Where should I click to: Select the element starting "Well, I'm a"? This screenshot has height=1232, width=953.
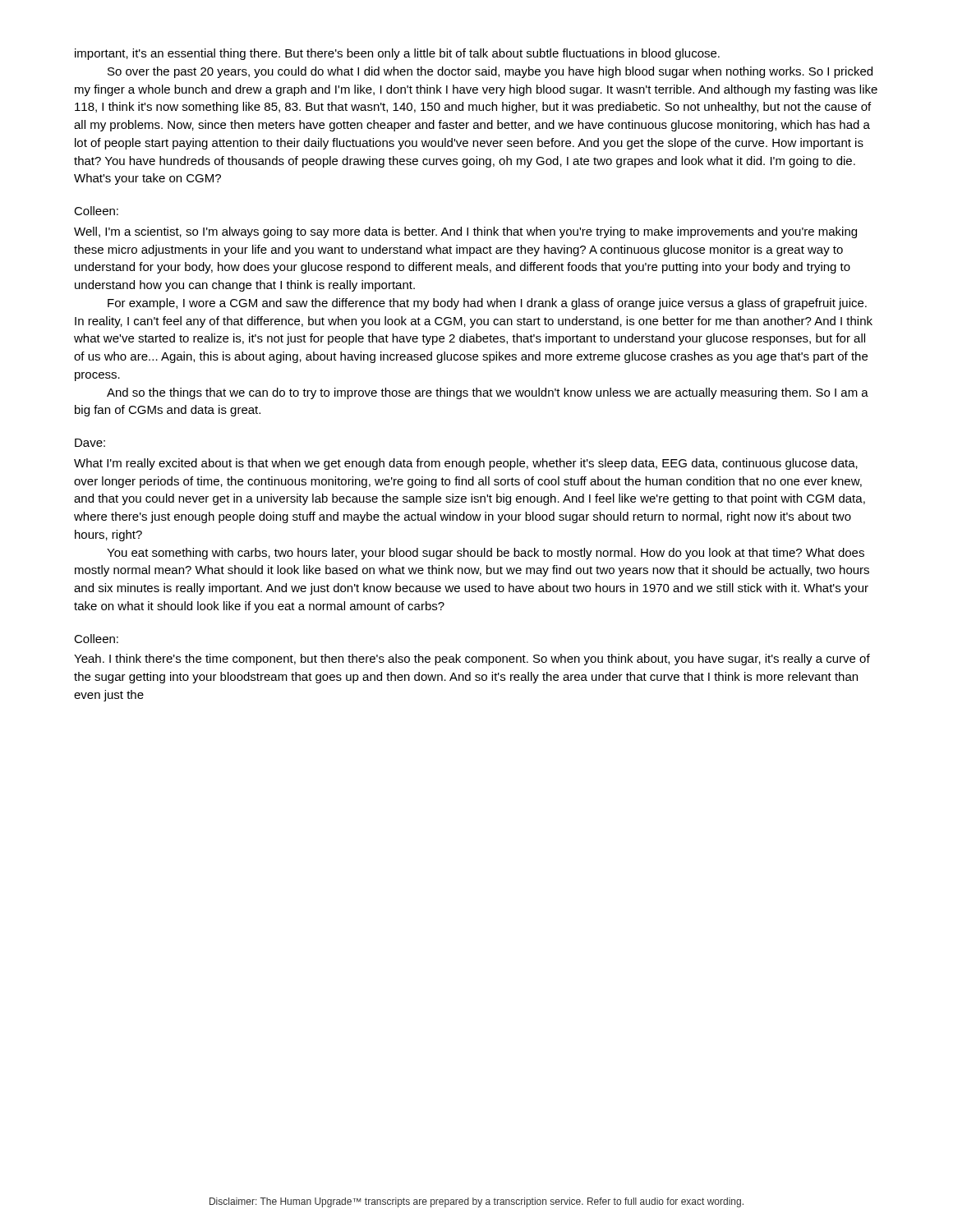coord(476,321)
